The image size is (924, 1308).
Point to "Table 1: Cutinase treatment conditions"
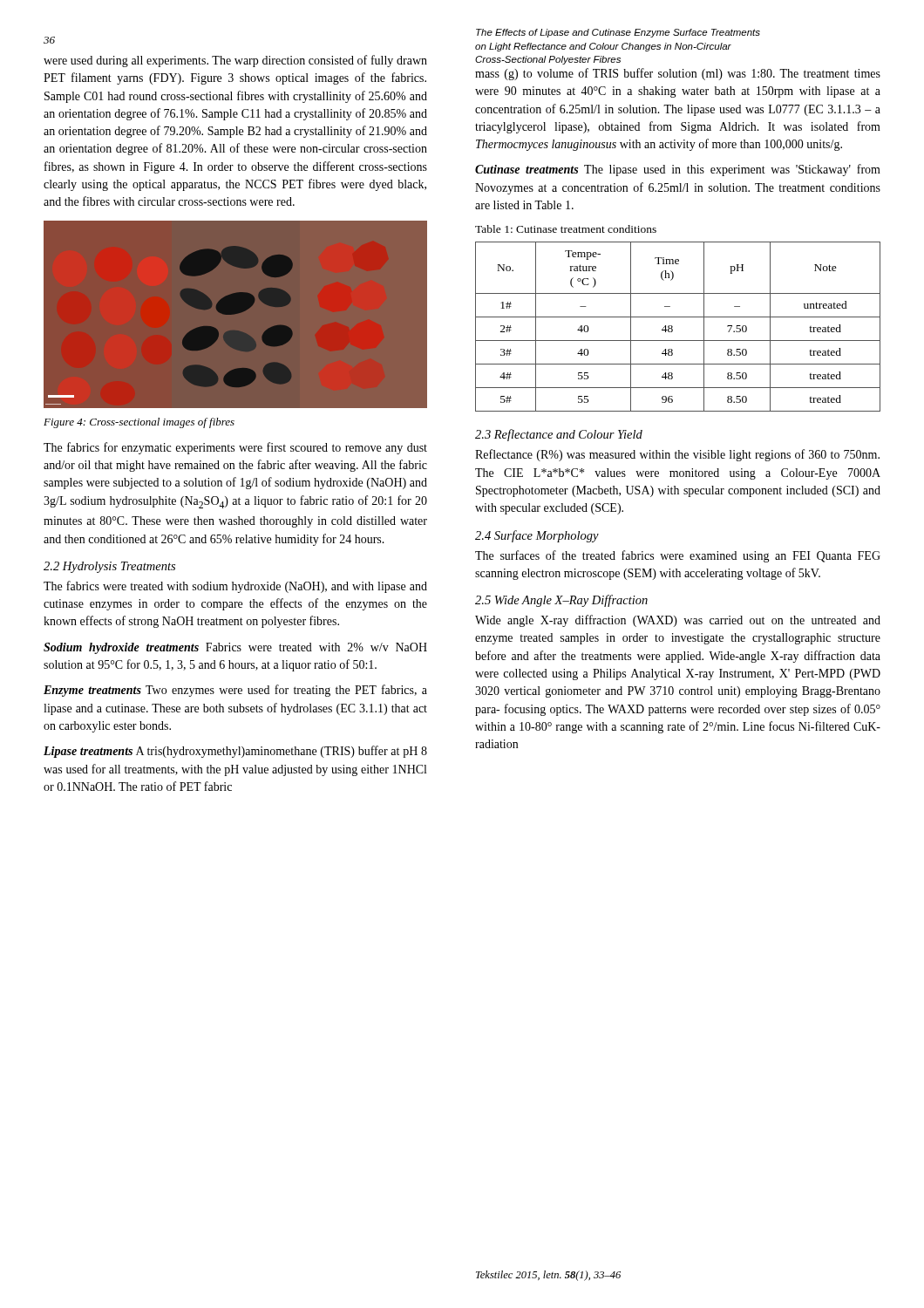[x=566, y=229]
